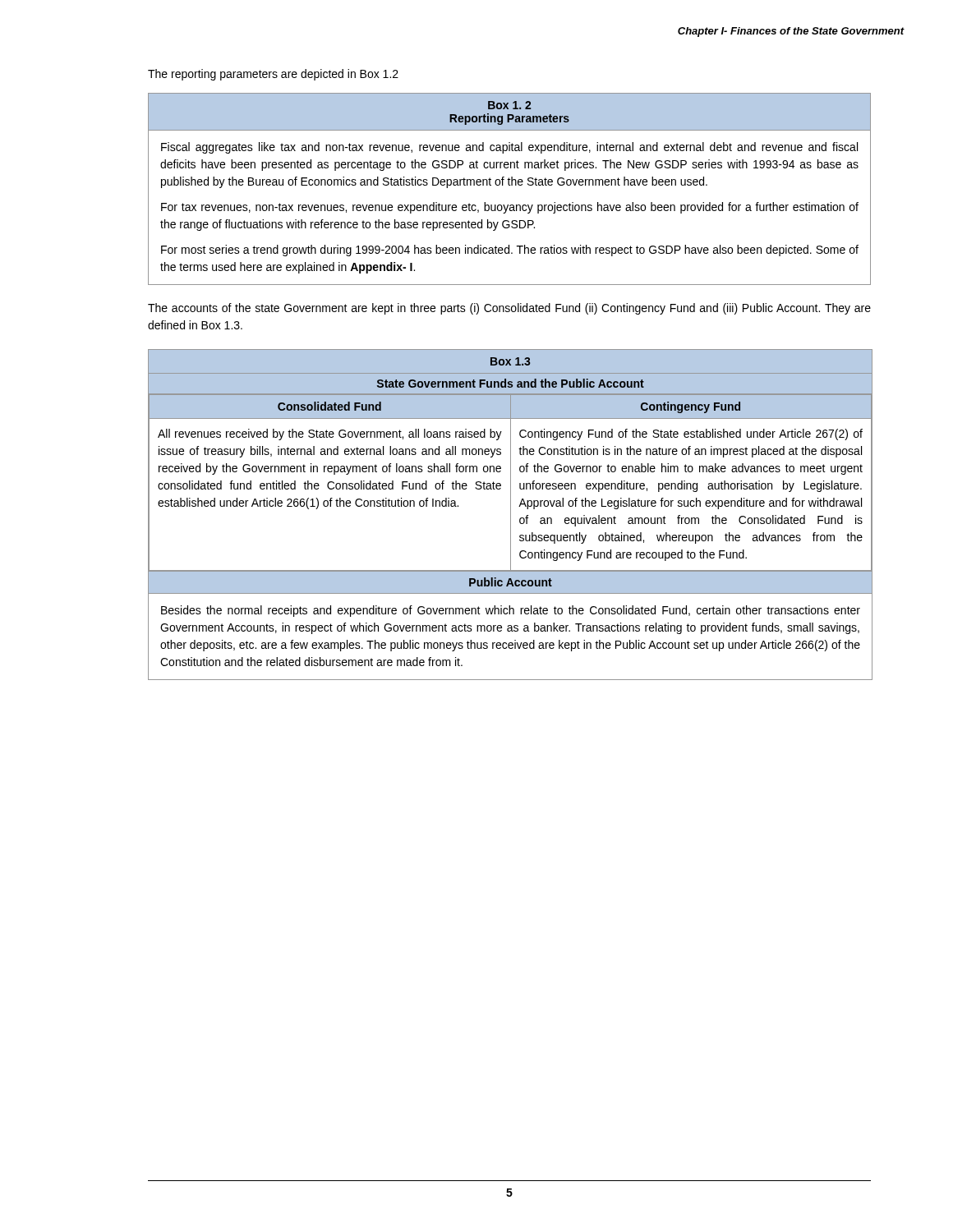Select the element starting "The reporting parameters are depicted in Box"
This screenshot has width=953, height=1232.
(x=273, y=74)
